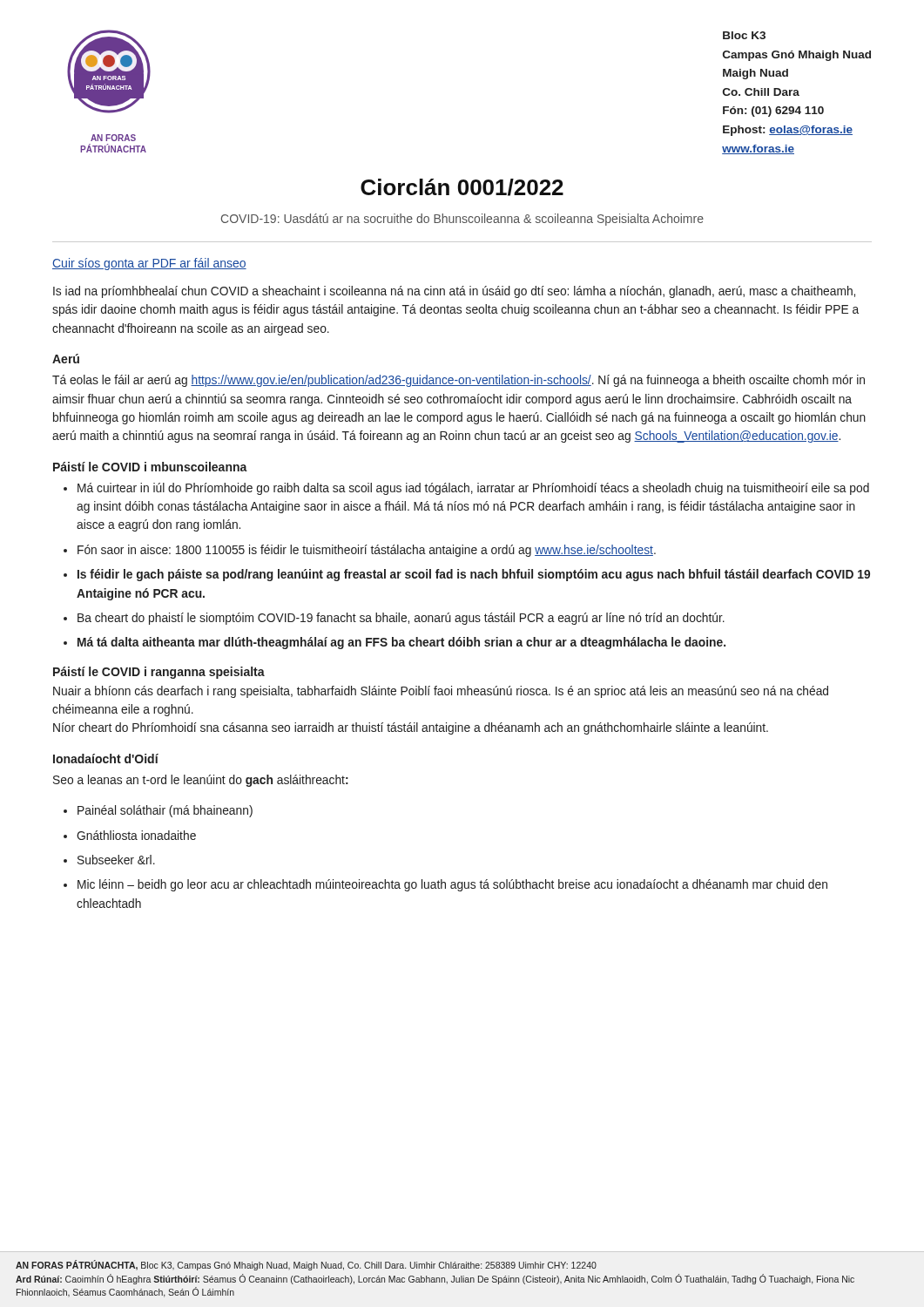Where is the passage that starts "Má cuirtear in"?
This screenshot has height=1307, width=924.
pyautogui.click(x=473, y=507)
